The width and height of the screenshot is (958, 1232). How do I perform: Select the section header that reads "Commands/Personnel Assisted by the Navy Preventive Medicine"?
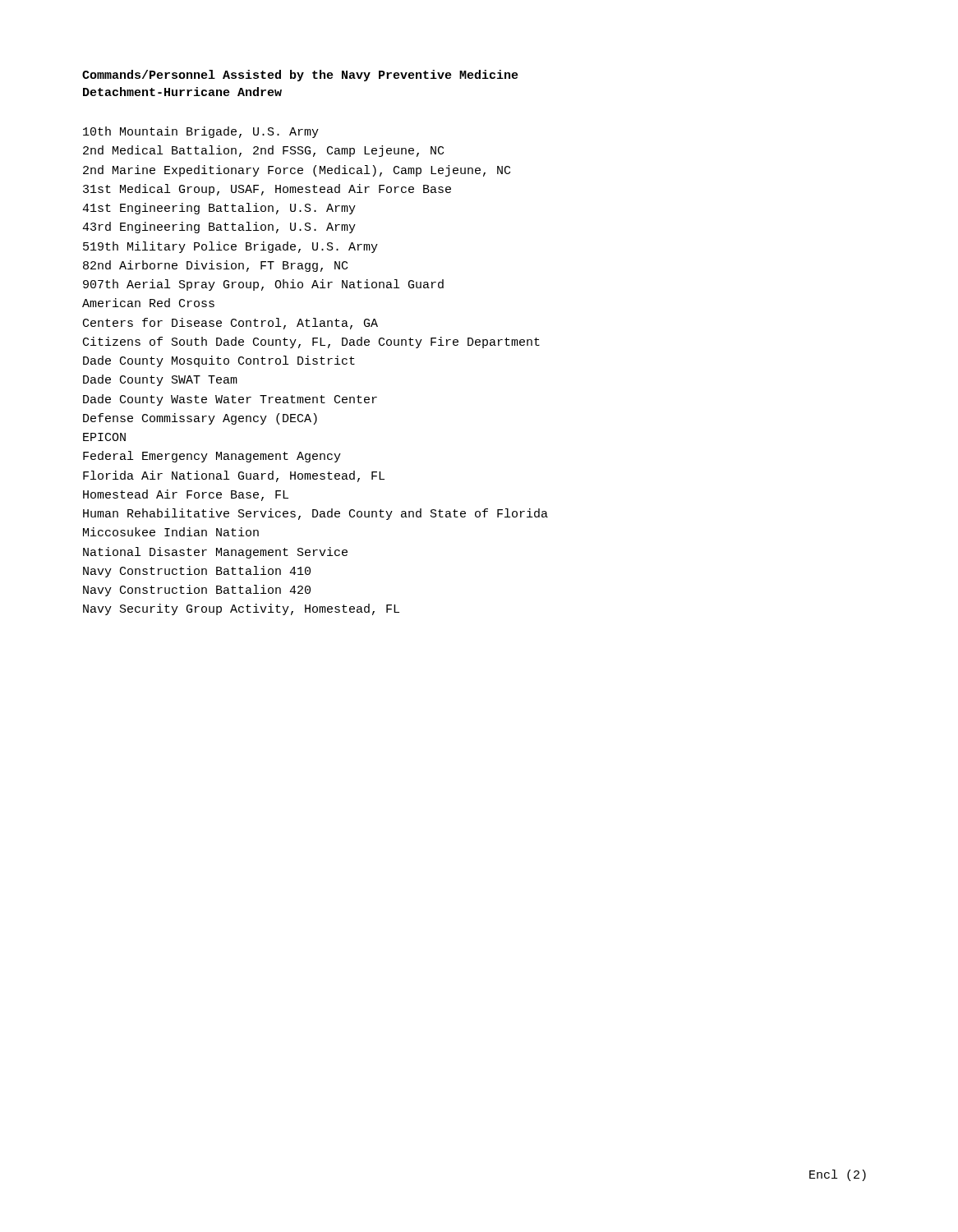click(x=300, y=85)
